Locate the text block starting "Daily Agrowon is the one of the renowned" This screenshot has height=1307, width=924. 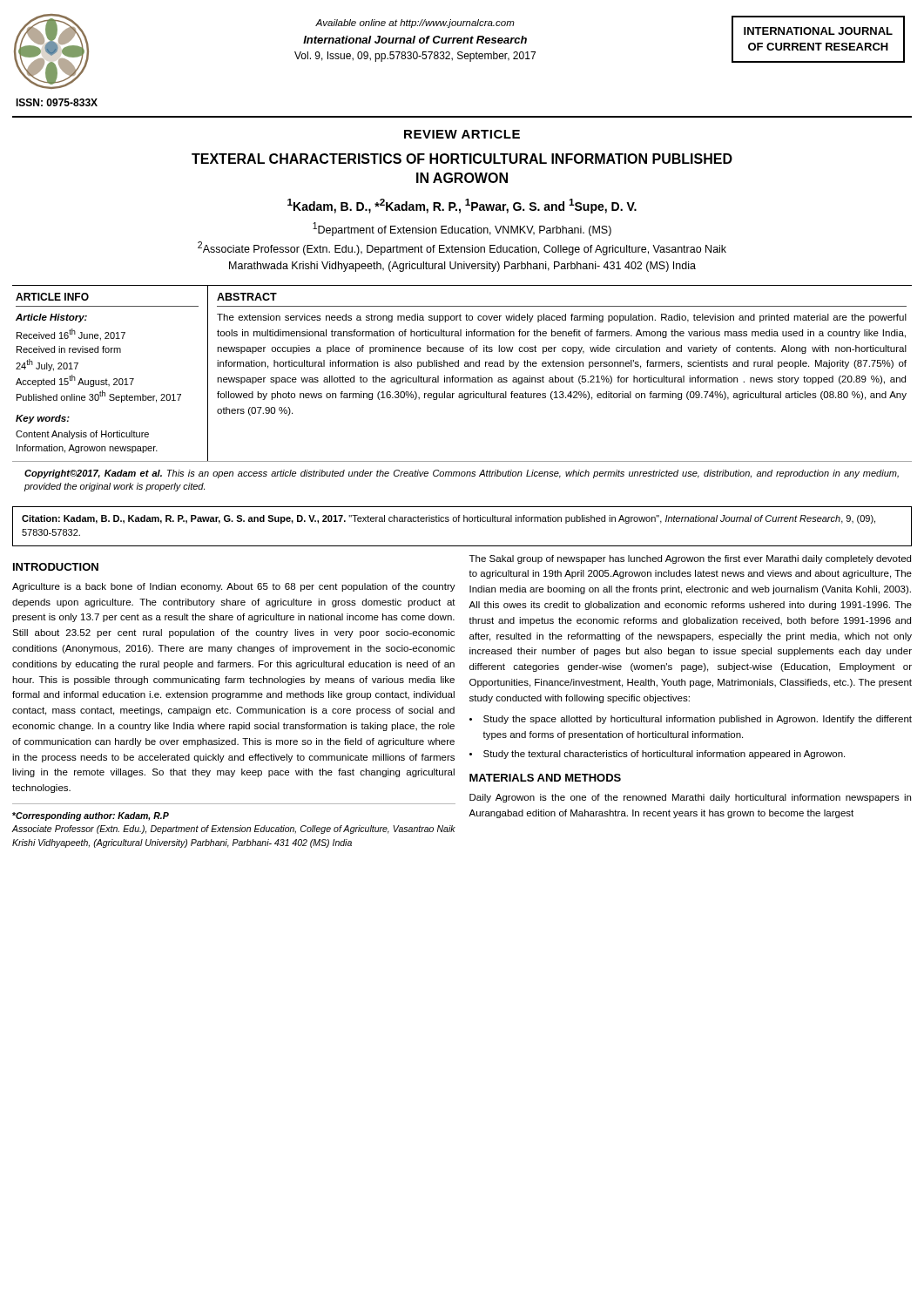690,805
